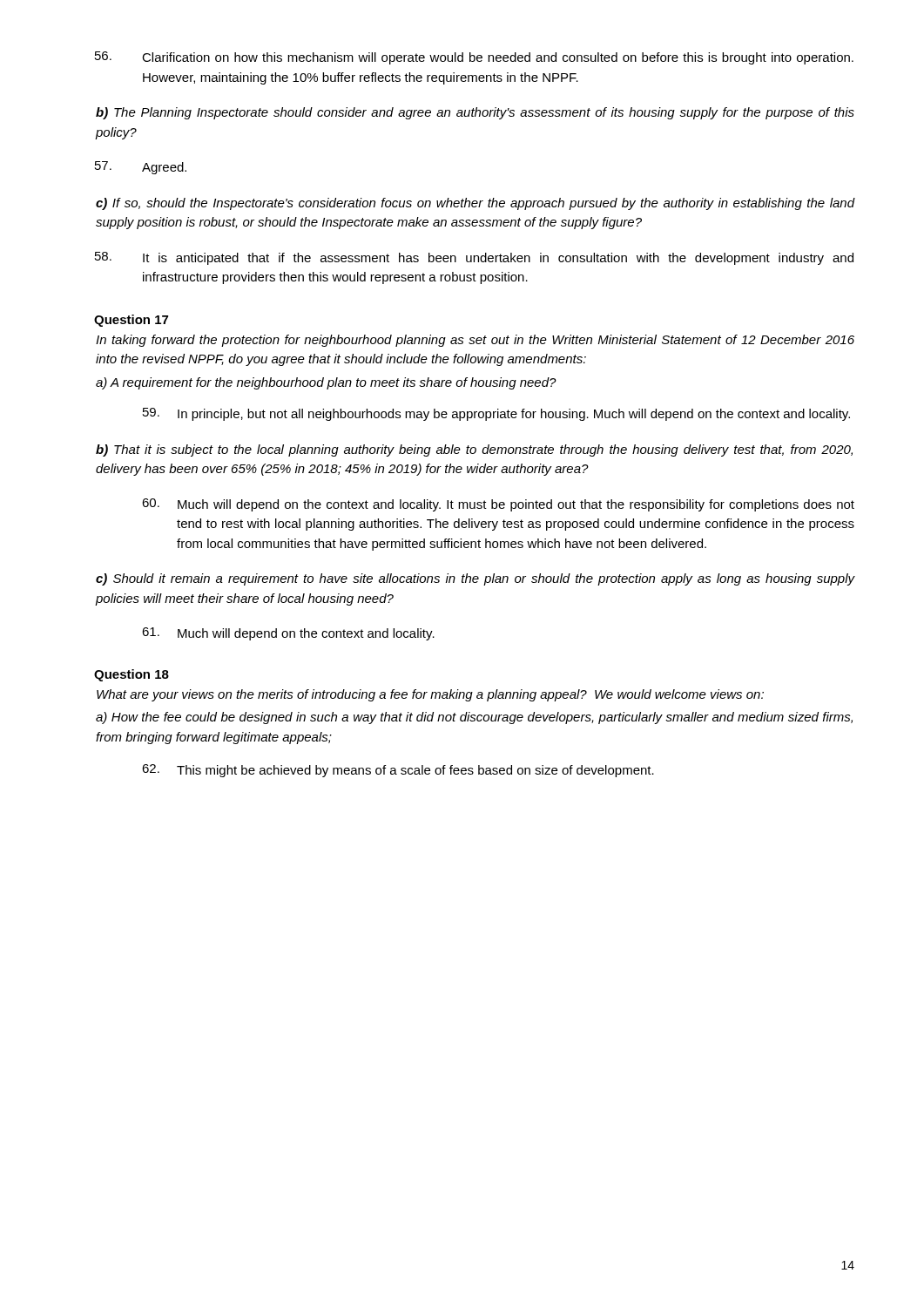Find the region starting "What are your views on the merits of"
The image size is (924, 1307).
pyautogui.click(x=430, y=694)
